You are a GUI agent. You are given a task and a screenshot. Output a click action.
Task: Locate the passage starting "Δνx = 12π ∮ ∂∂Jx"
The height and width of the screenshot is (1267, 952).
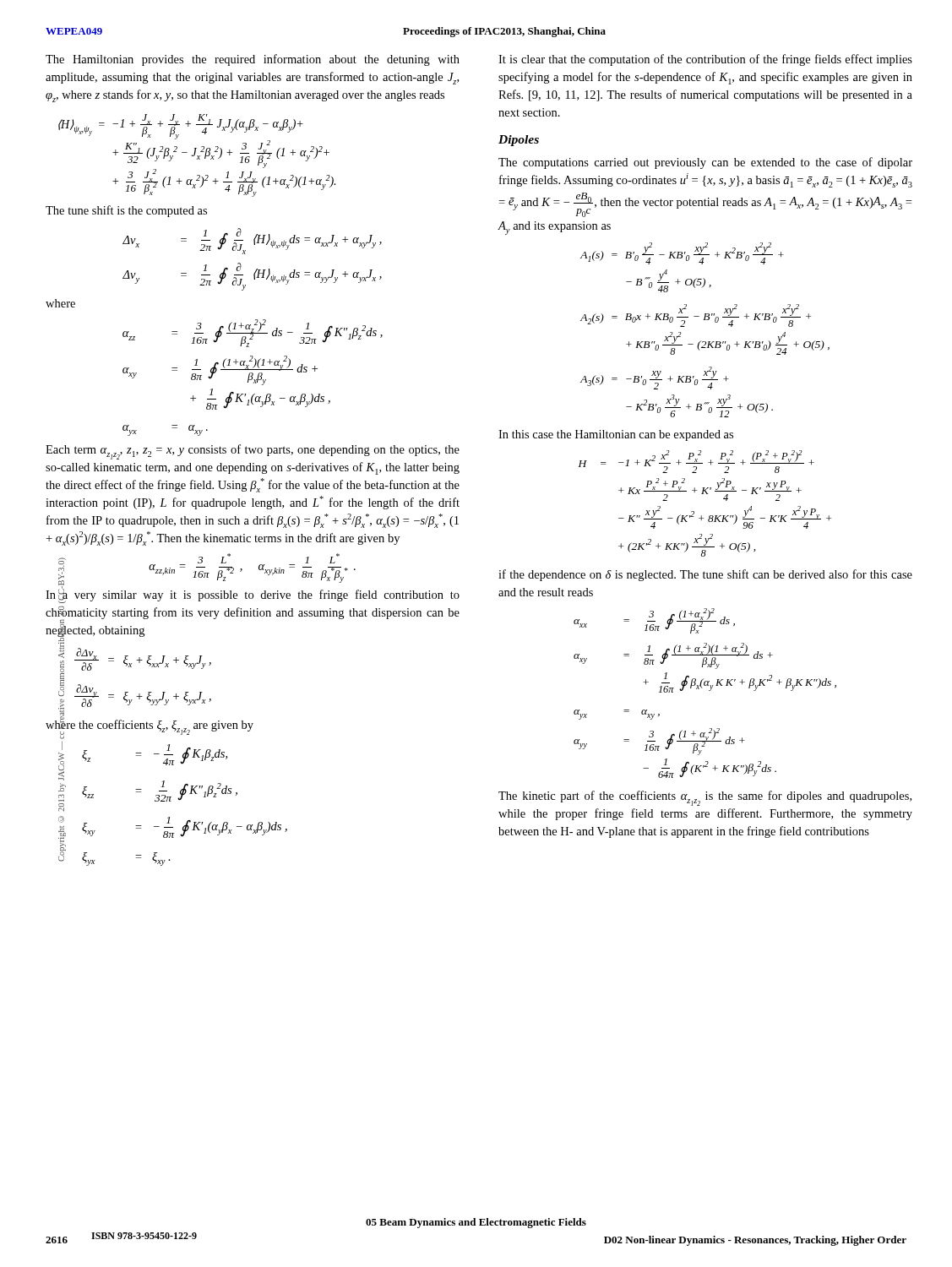(253, 257)
